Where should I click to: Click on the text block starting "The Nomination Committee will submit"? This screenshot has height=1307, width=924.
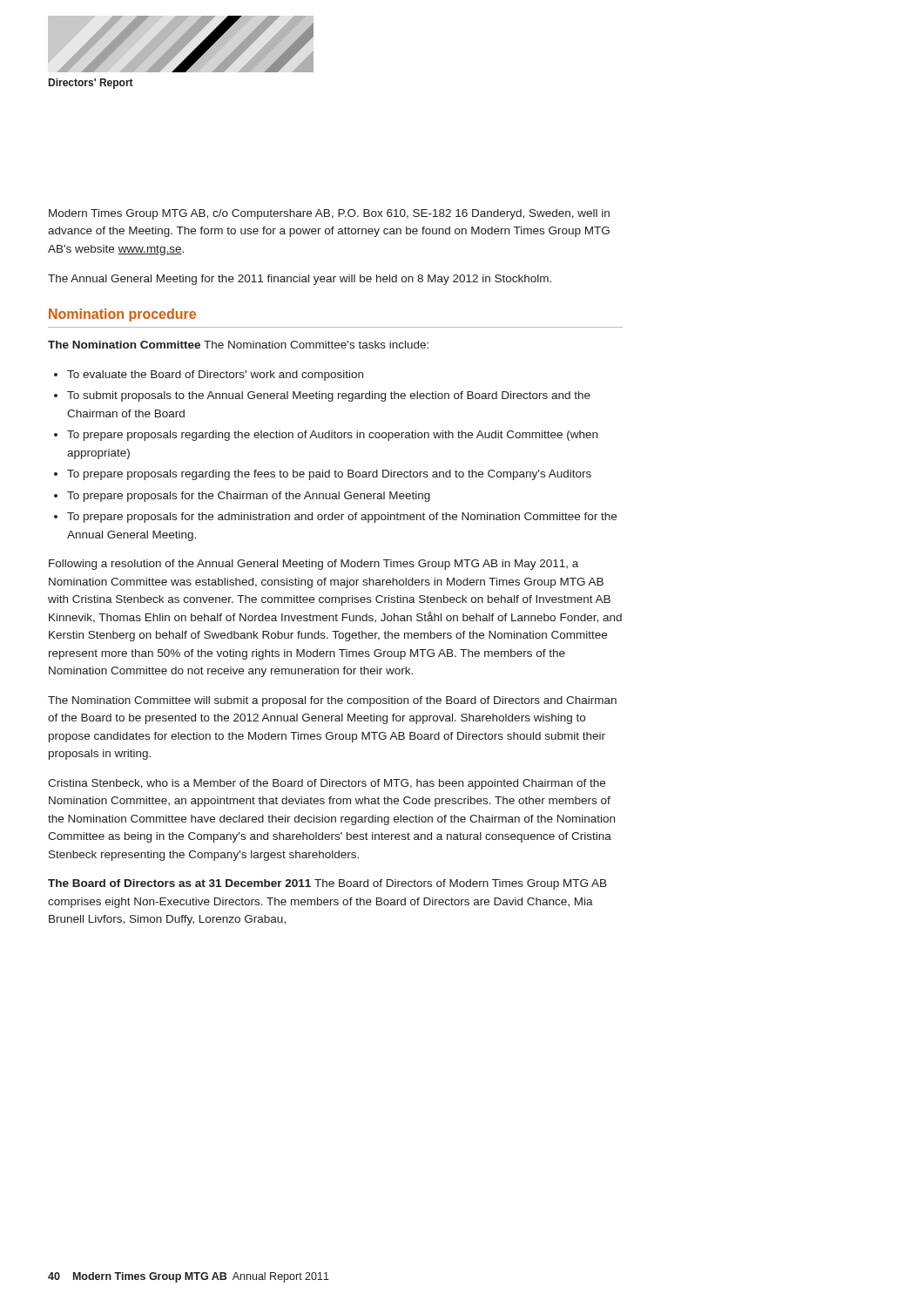tap(332, 727)
